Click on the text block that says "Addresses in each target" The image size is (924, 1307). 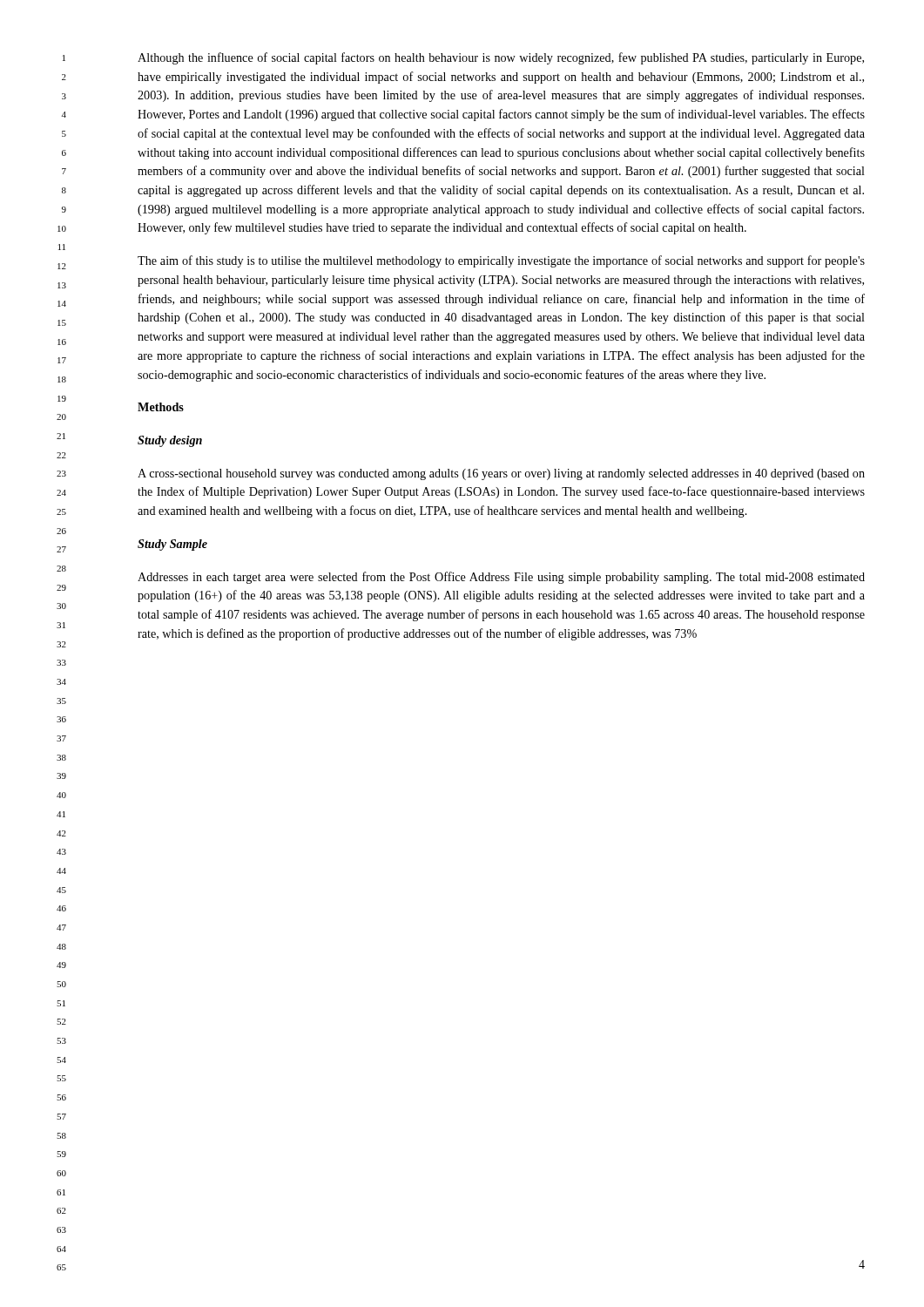pyautogui.click(x=501, y=606)
